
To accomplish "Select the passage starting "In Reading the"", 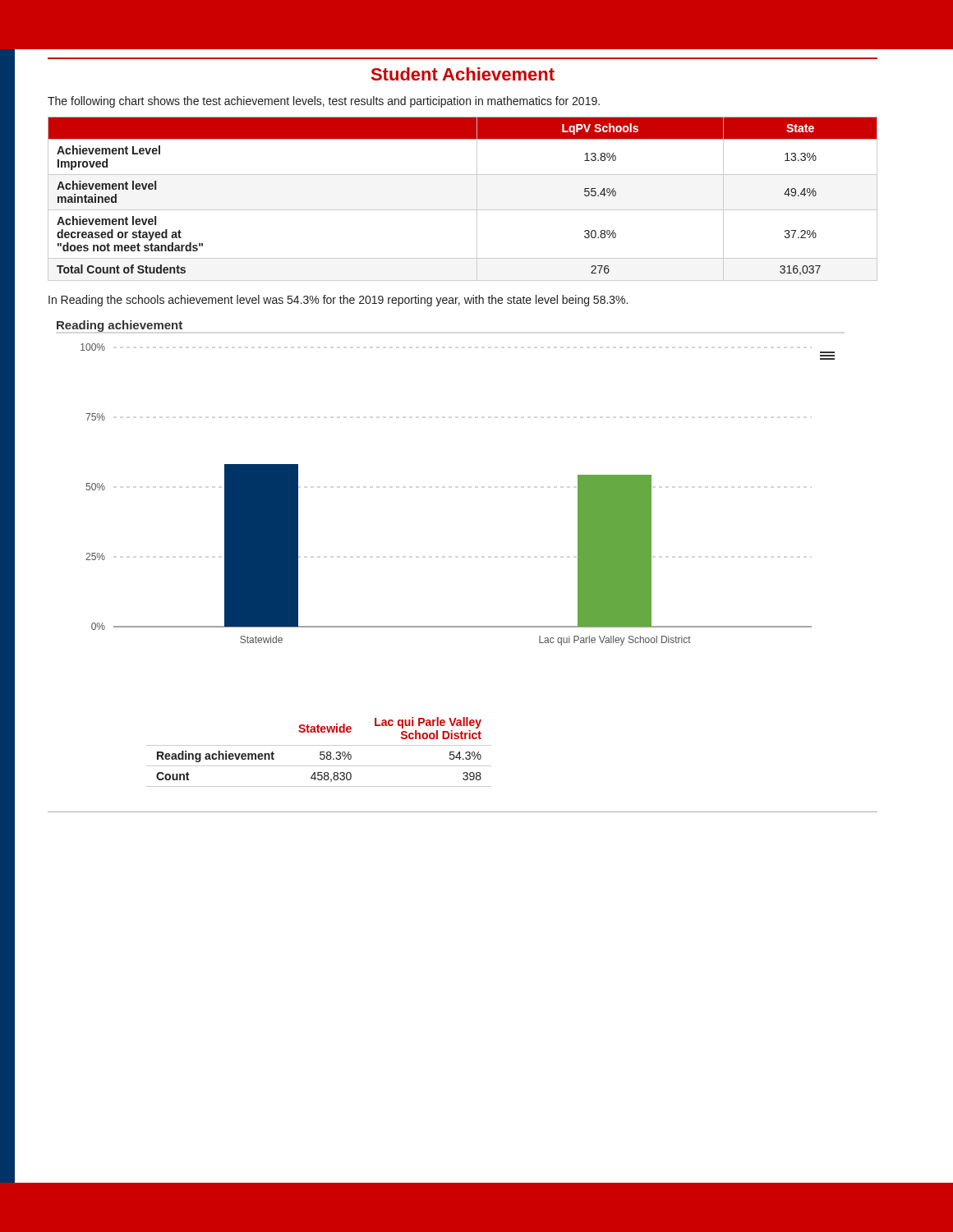I will 463,300.
